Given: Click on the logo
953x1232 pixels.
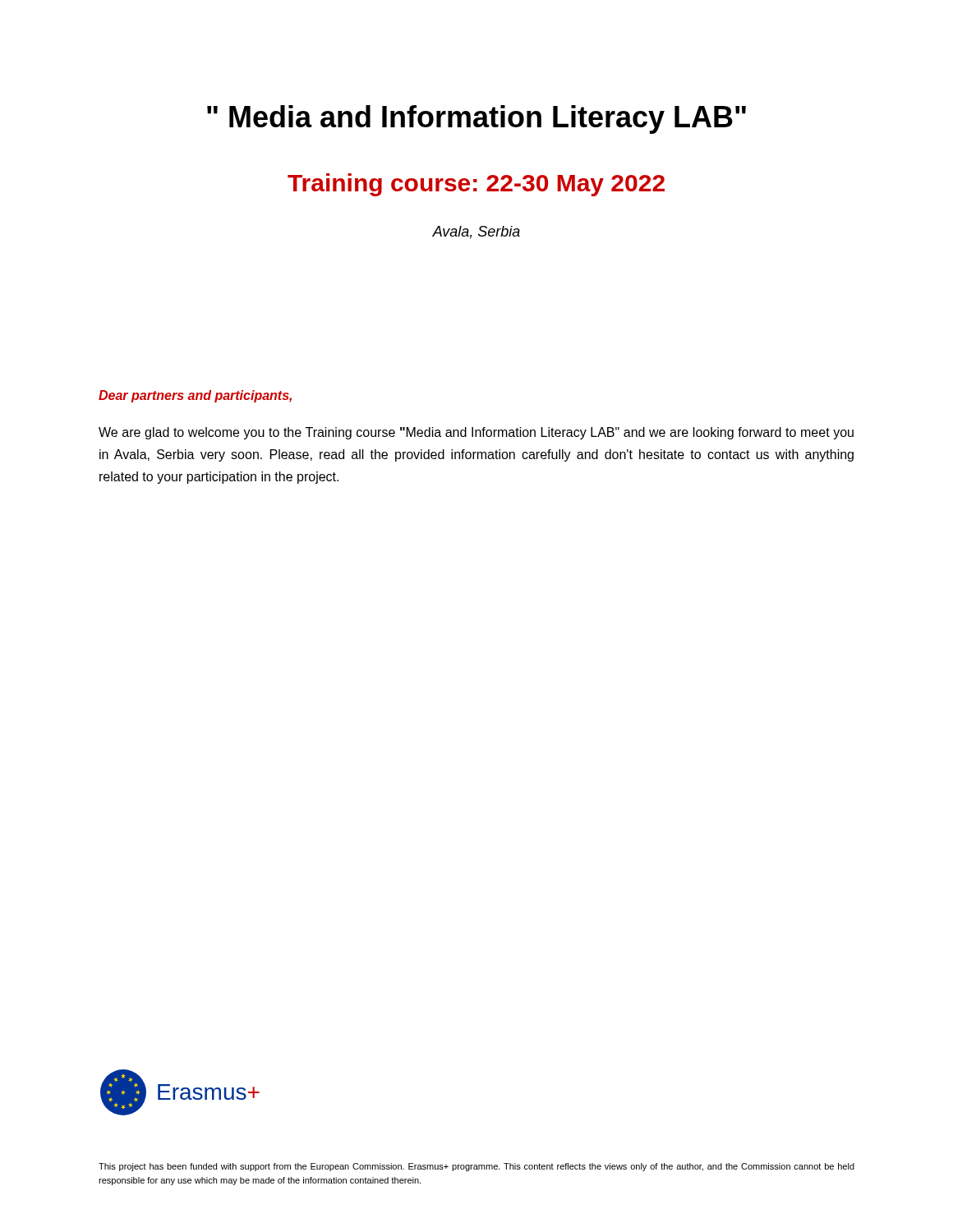Looking at the screenshot, I should point(179,1092).
